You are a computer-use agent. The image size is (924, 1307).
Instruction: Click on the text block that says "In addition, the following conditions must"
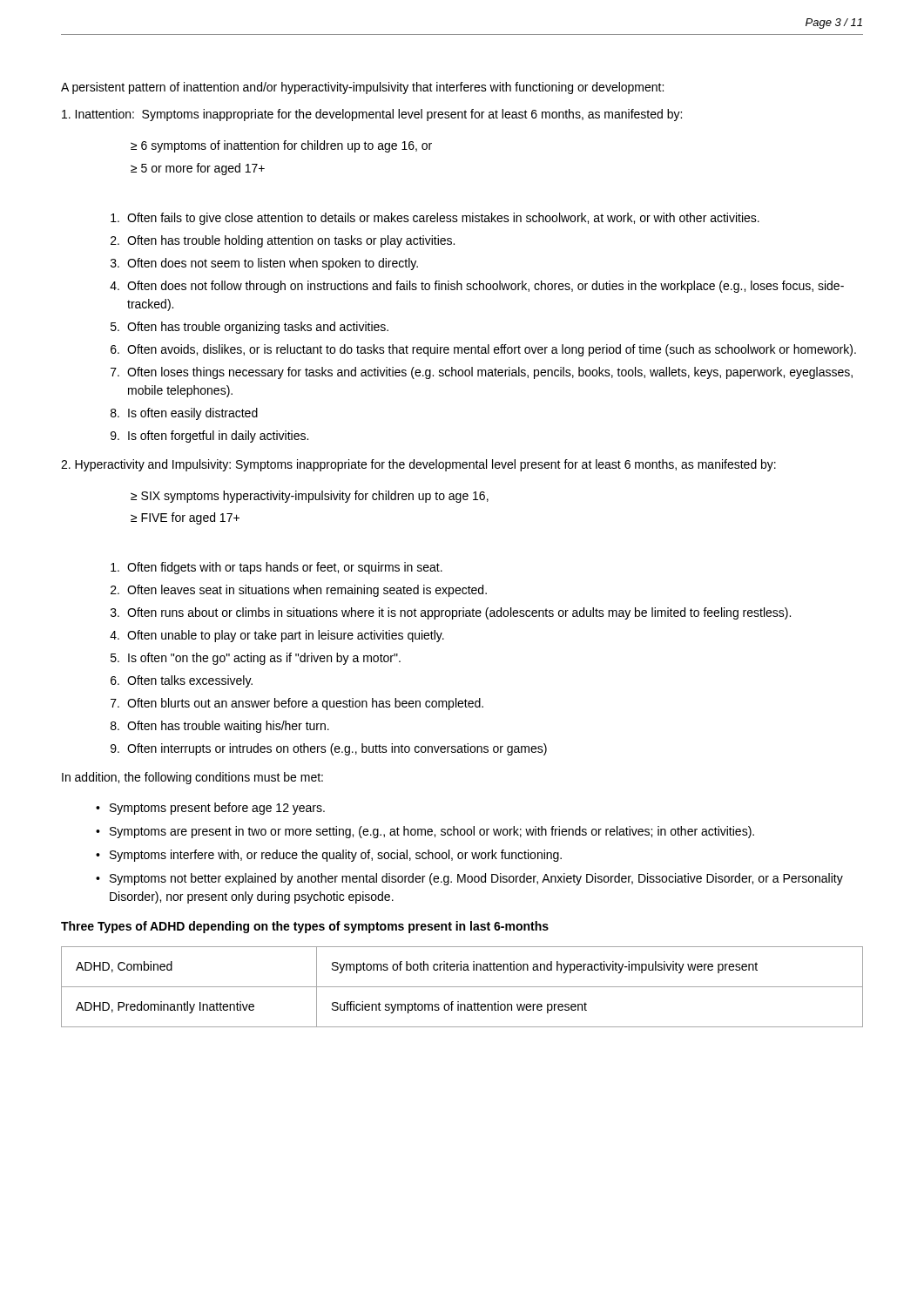(x=192, y=777)
